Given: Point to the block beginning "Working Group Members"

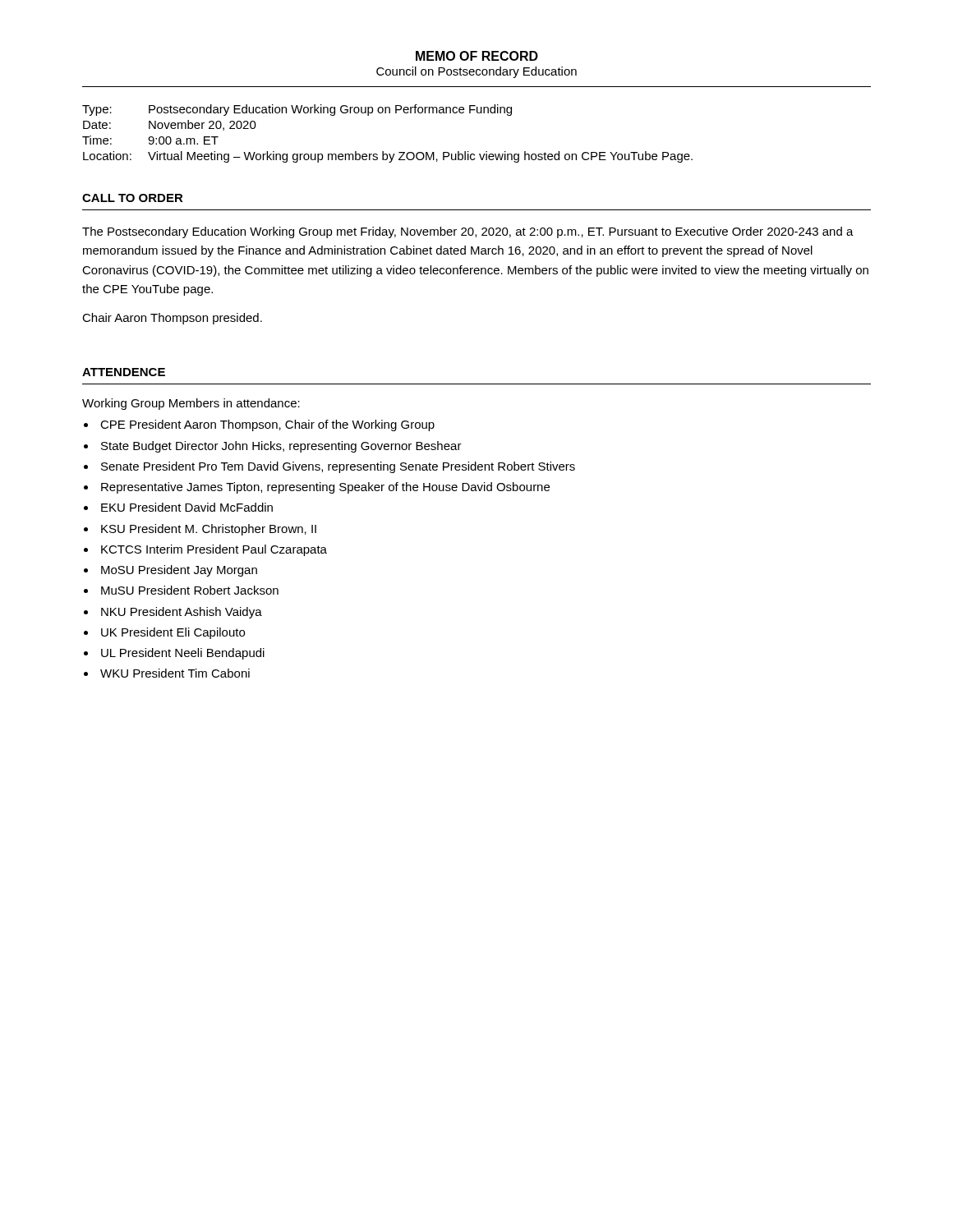Looking at the screenshot, I should [x=191, y=403].
